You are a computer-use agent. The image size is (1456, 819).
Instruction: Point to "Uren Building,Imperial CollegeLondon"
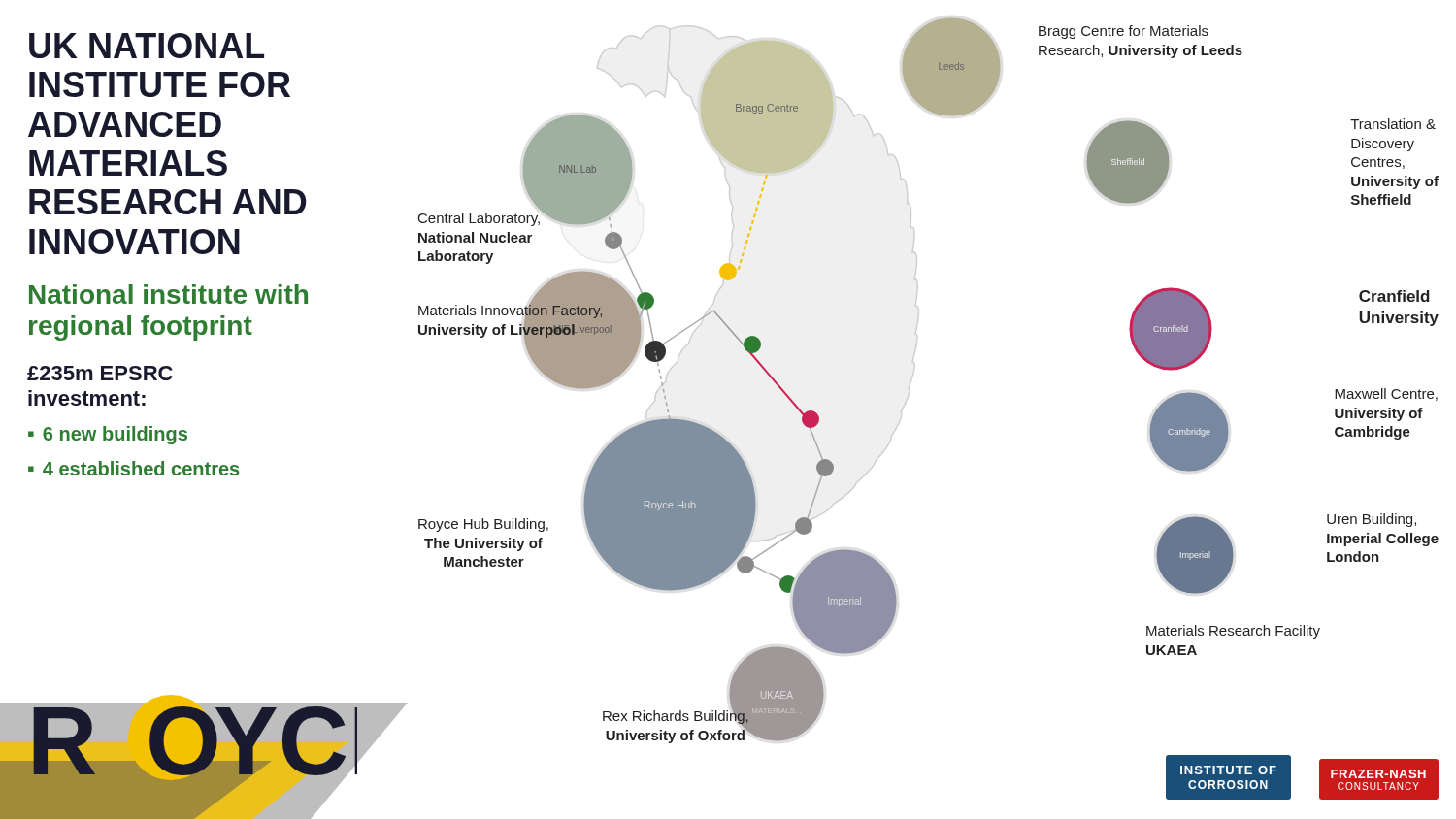[1382, 538]
